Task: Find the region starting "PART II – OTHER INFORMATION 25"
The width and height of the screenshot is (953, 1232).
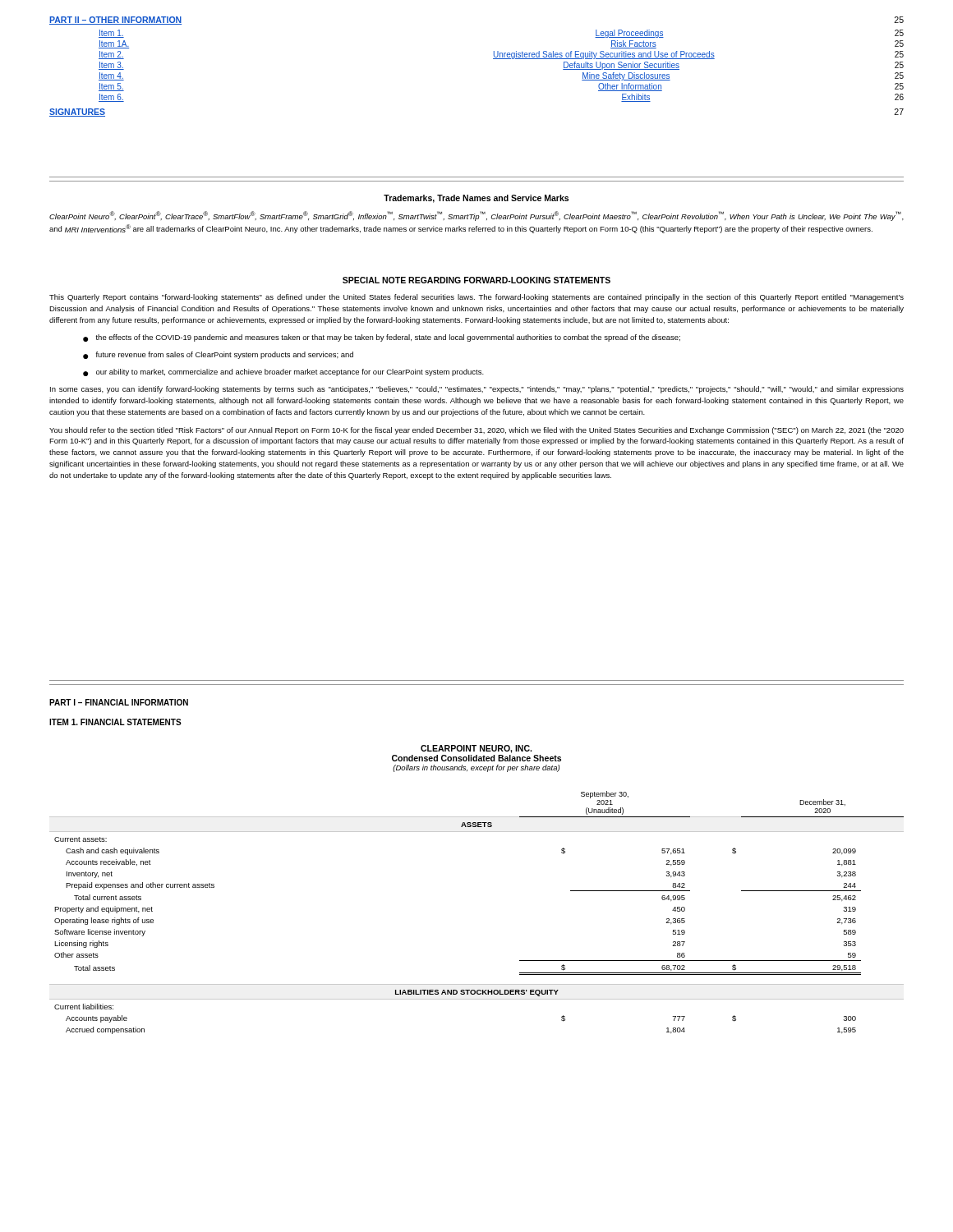Action: coord(115,20)
